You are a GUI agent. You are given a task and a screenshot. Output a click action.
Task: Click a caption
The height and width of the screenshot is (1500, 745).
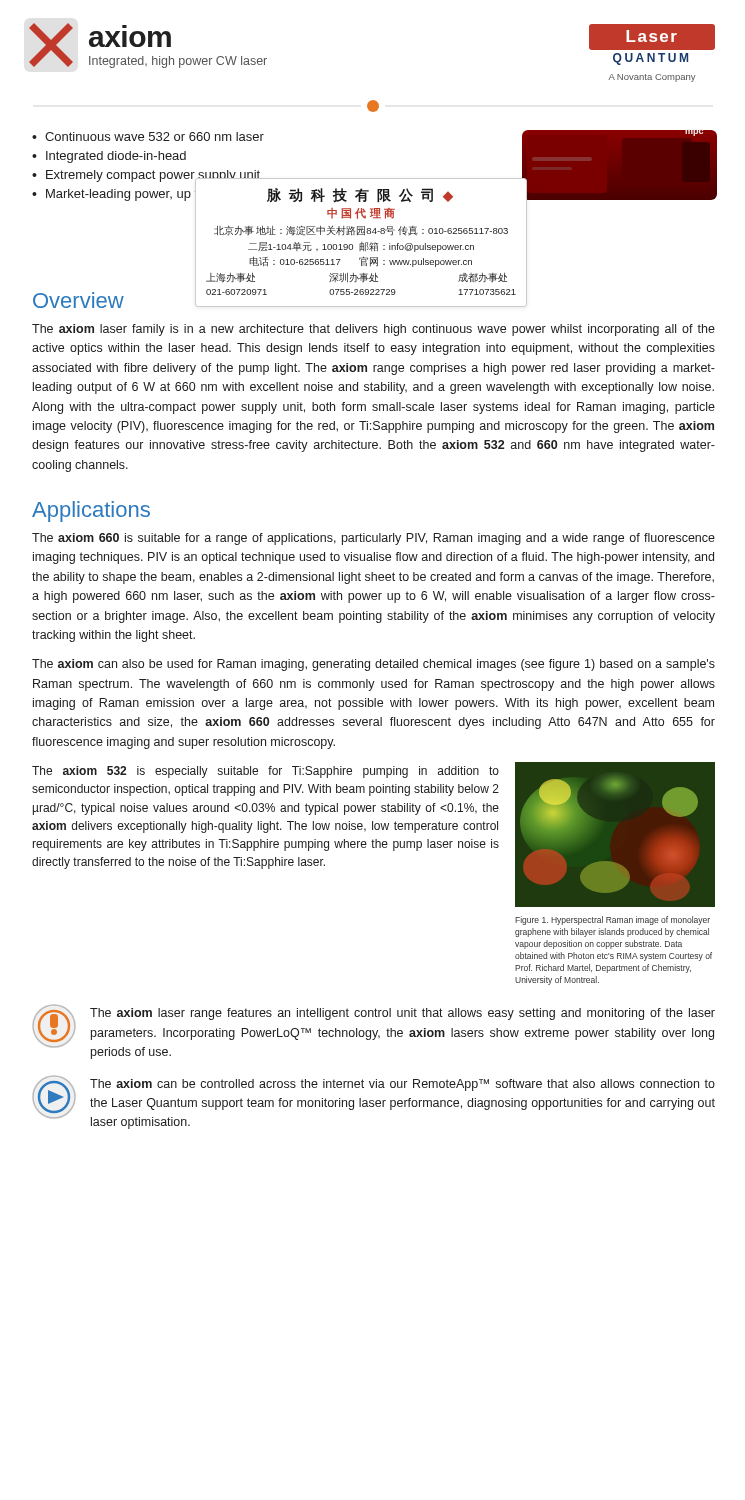pos(614,950)
